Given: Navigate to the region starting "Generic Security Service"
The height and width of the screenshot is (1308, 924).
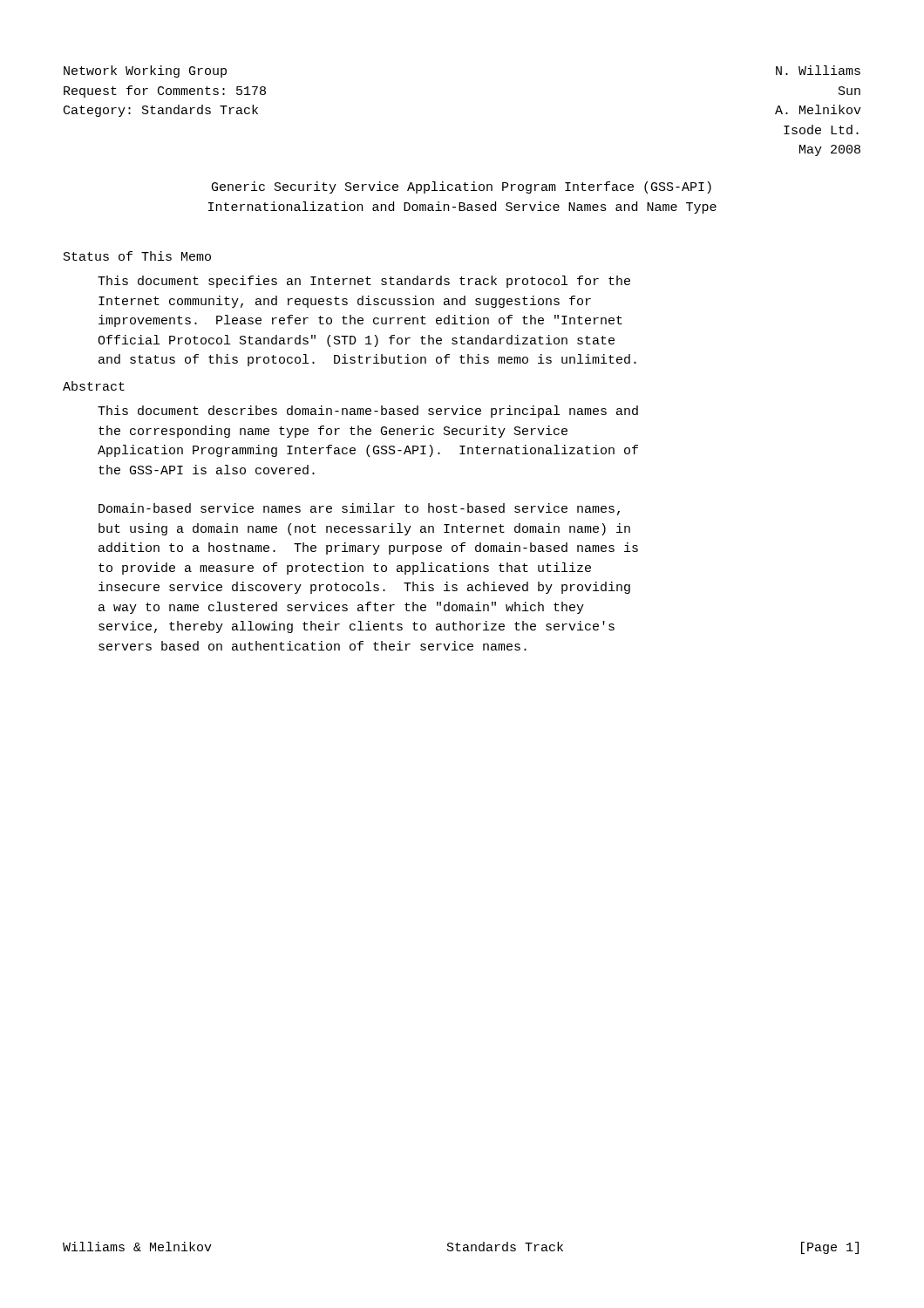Looking at the screenshot, I should click(x=462, y=198).
